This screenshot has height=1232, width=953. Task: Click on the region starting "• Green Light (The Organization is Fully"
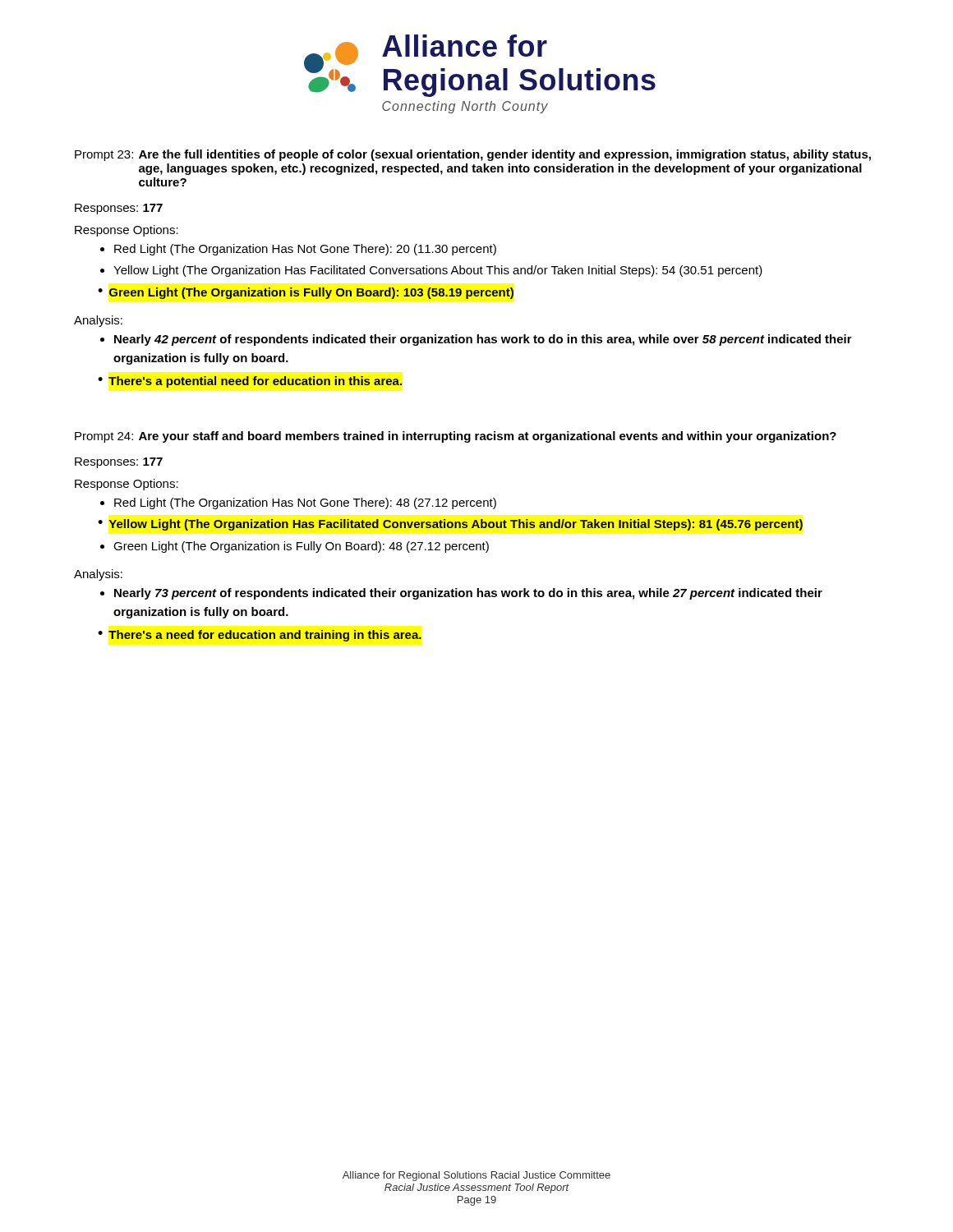[306, 292]
